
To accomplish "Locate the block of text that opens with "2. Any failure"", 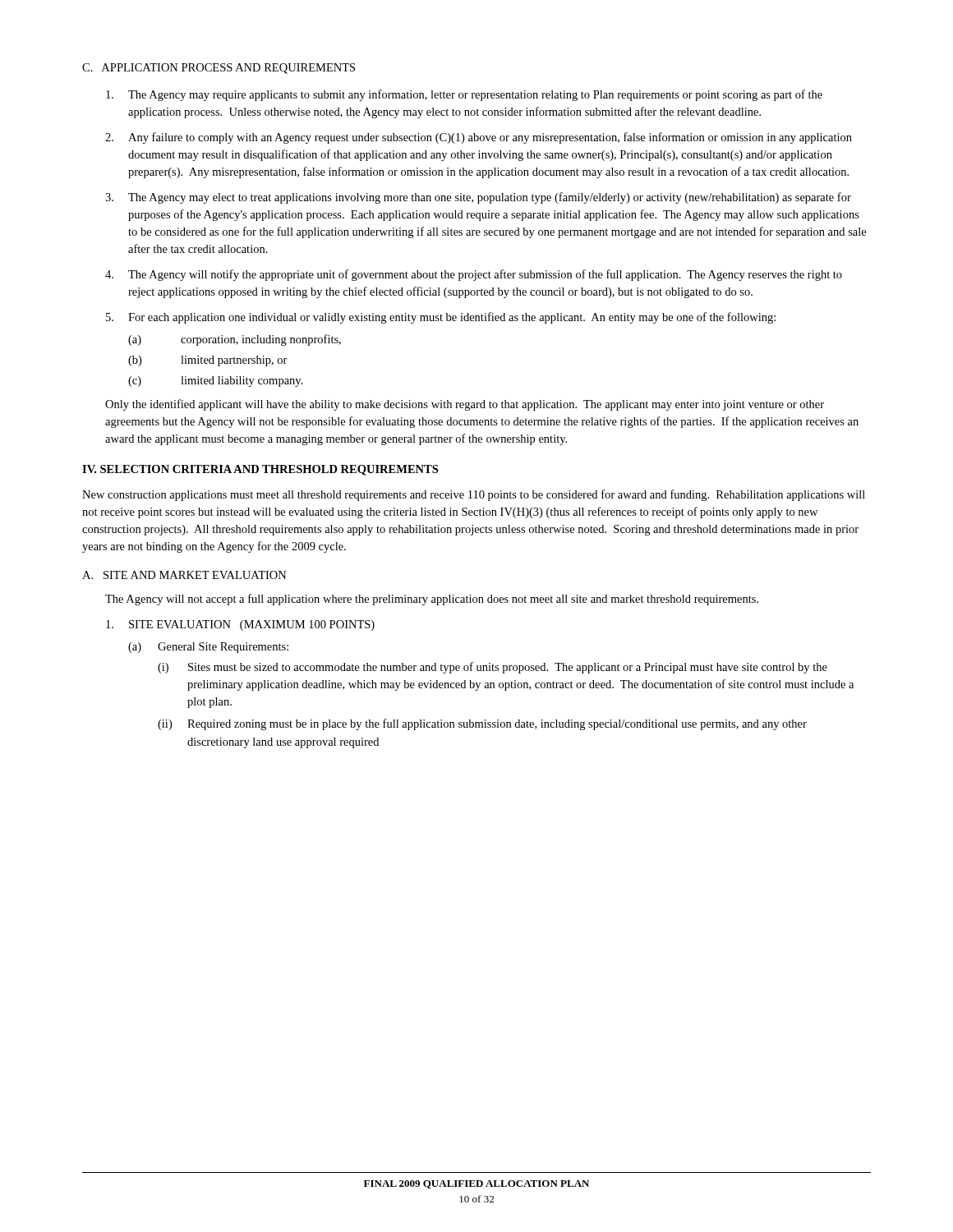I will pyautogui.click(x=488, y=155).
